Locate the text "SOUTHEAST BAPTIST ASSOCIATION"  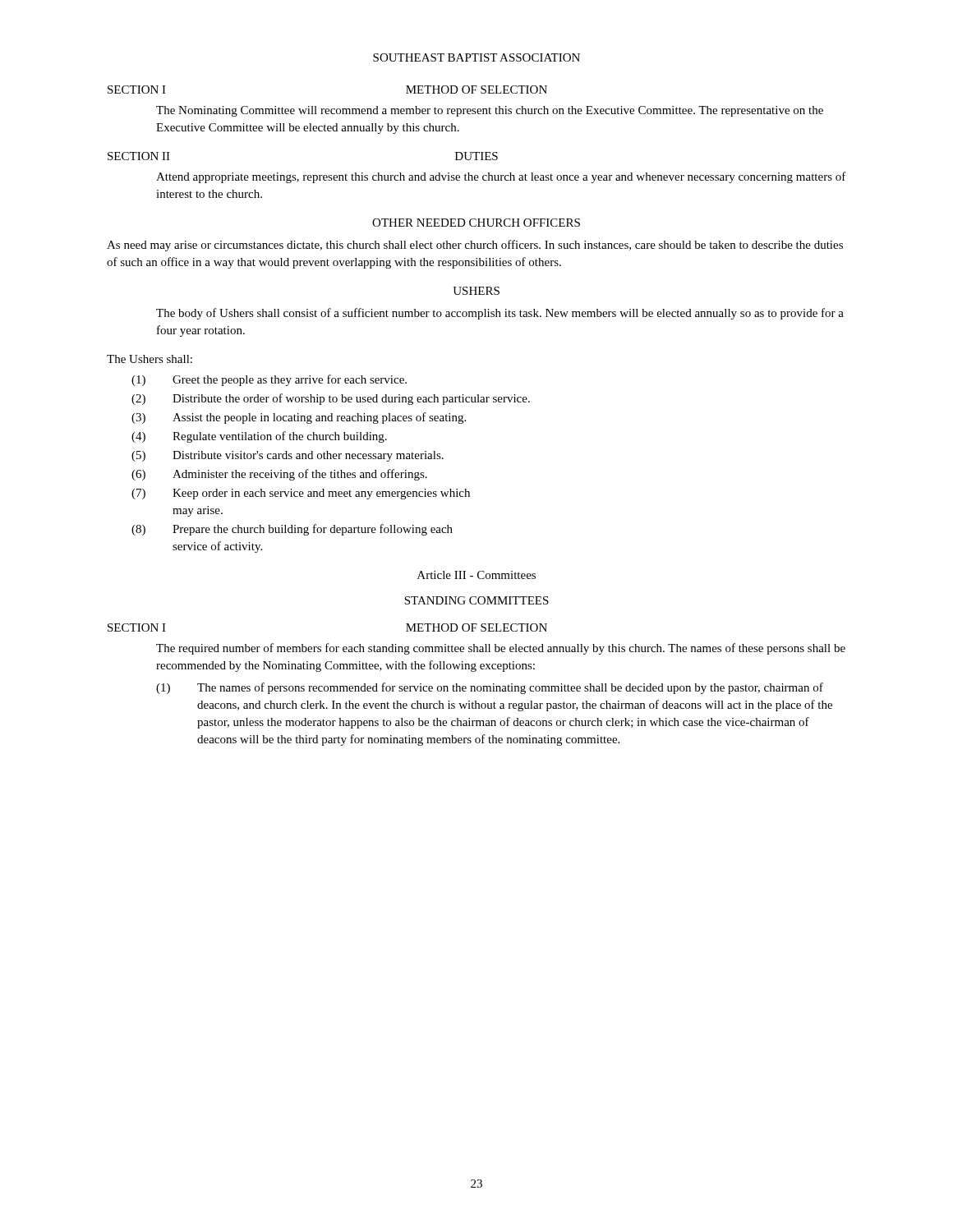(x=476, y=57)
